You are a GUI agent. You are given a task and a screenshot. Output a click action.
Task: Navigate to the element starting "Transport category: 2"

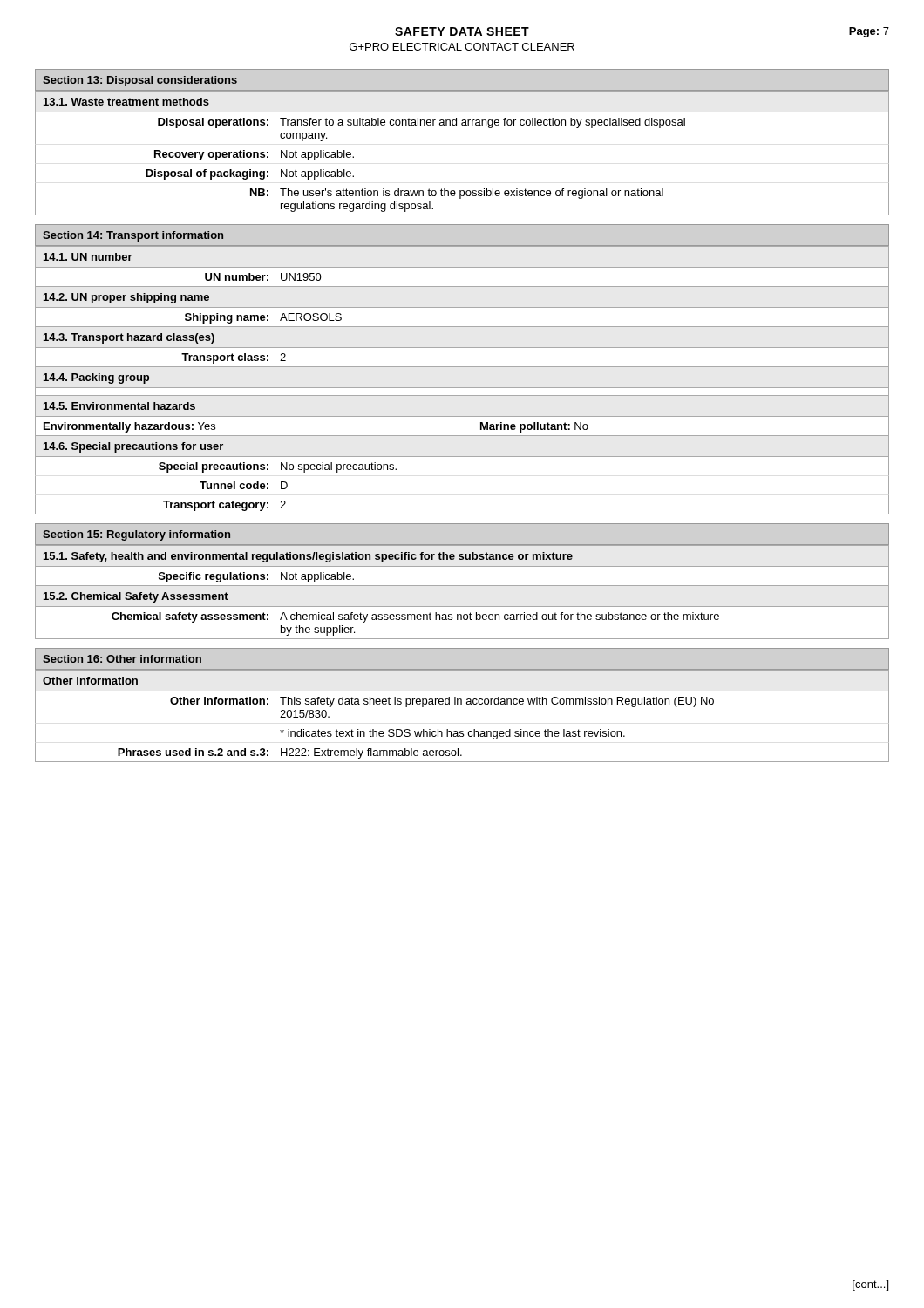click(462, 504)
